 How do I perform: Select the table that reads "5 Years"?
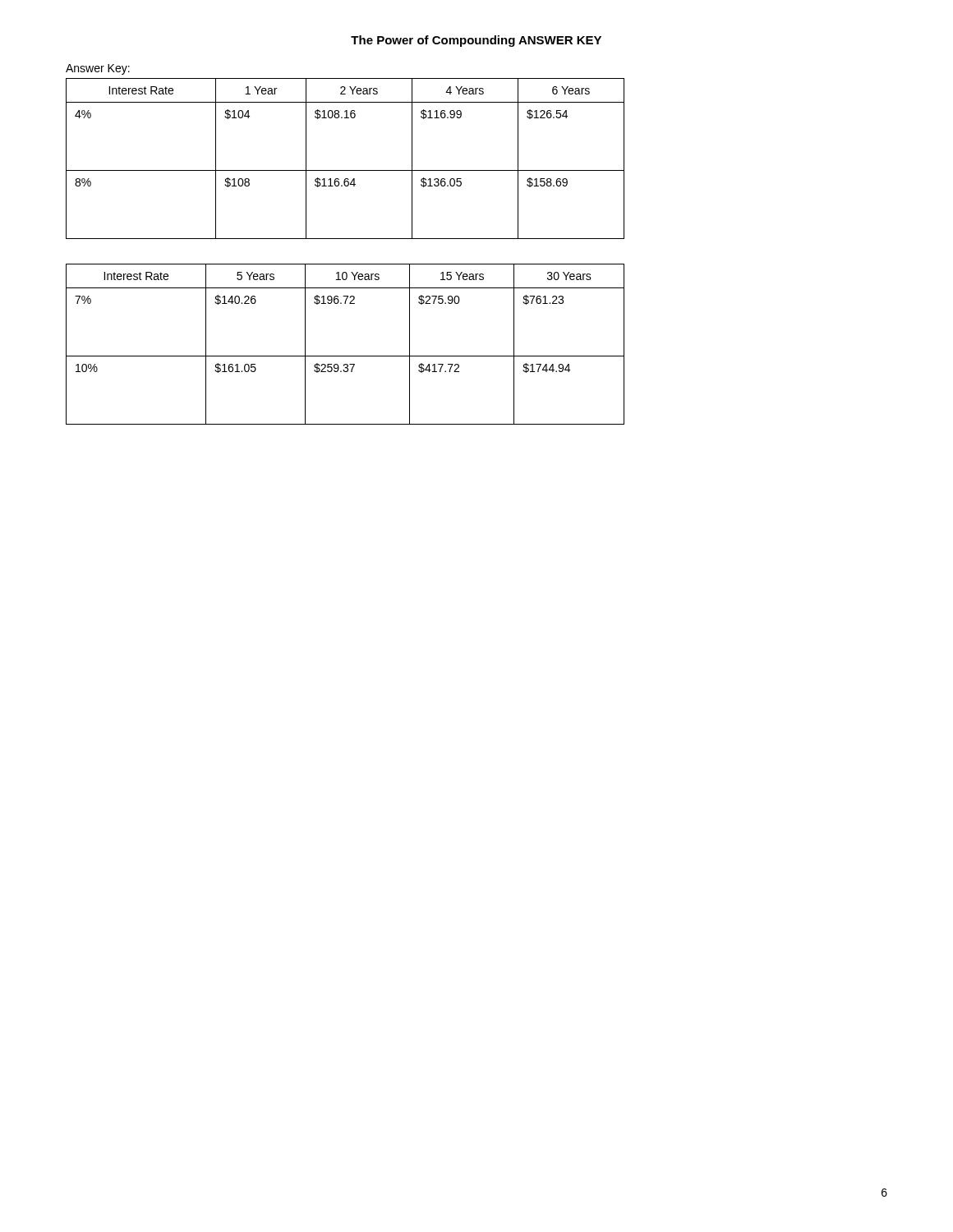[x=476, y=344]
